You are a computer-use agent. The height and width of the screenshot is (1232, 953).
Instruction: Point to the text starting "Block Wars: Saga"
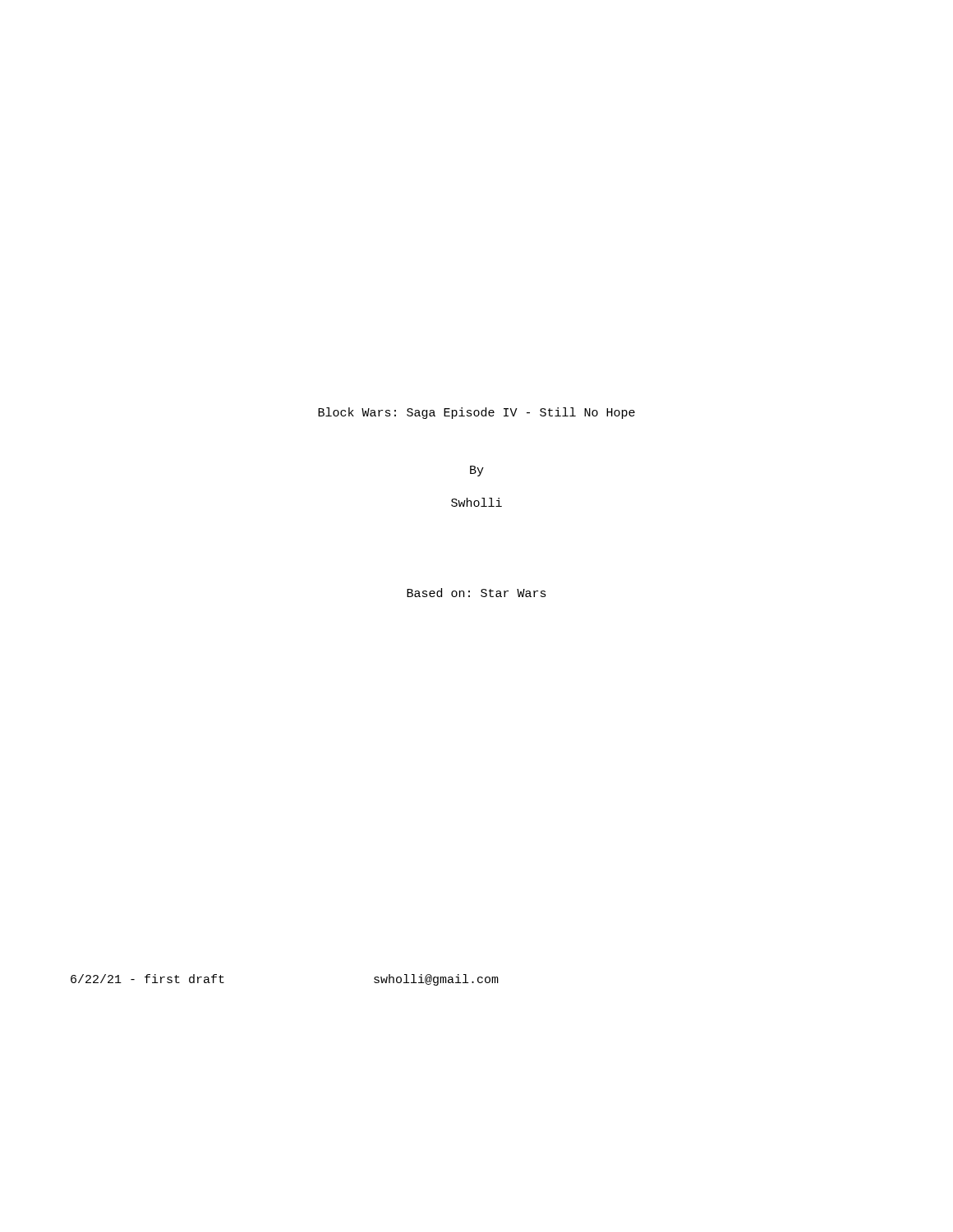click(476, 414)
